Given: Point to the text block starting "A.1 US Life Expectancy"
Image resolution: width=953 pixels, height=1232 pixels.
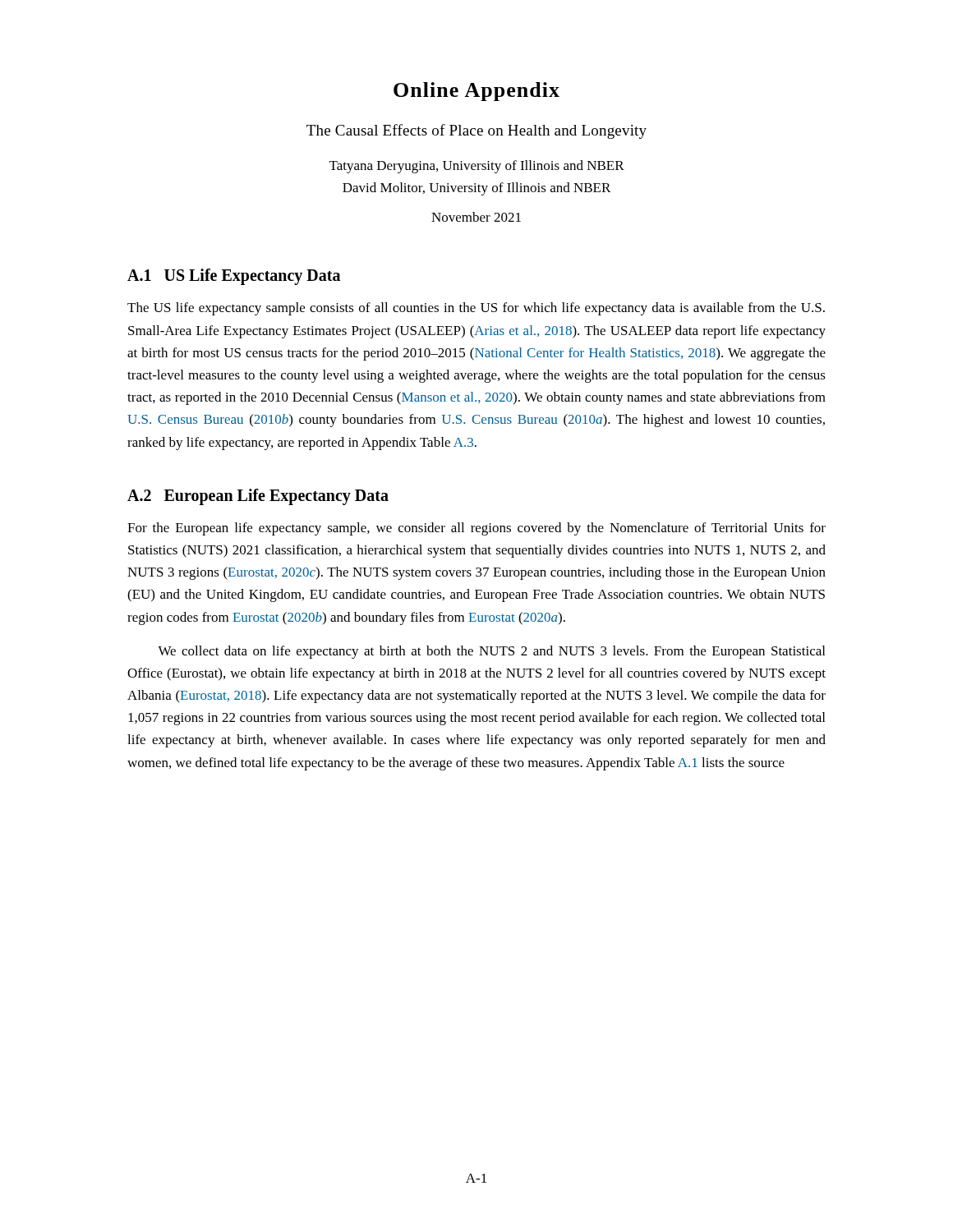Looking at the screenshot, I should pyautogui.click(x=234, y=276).
